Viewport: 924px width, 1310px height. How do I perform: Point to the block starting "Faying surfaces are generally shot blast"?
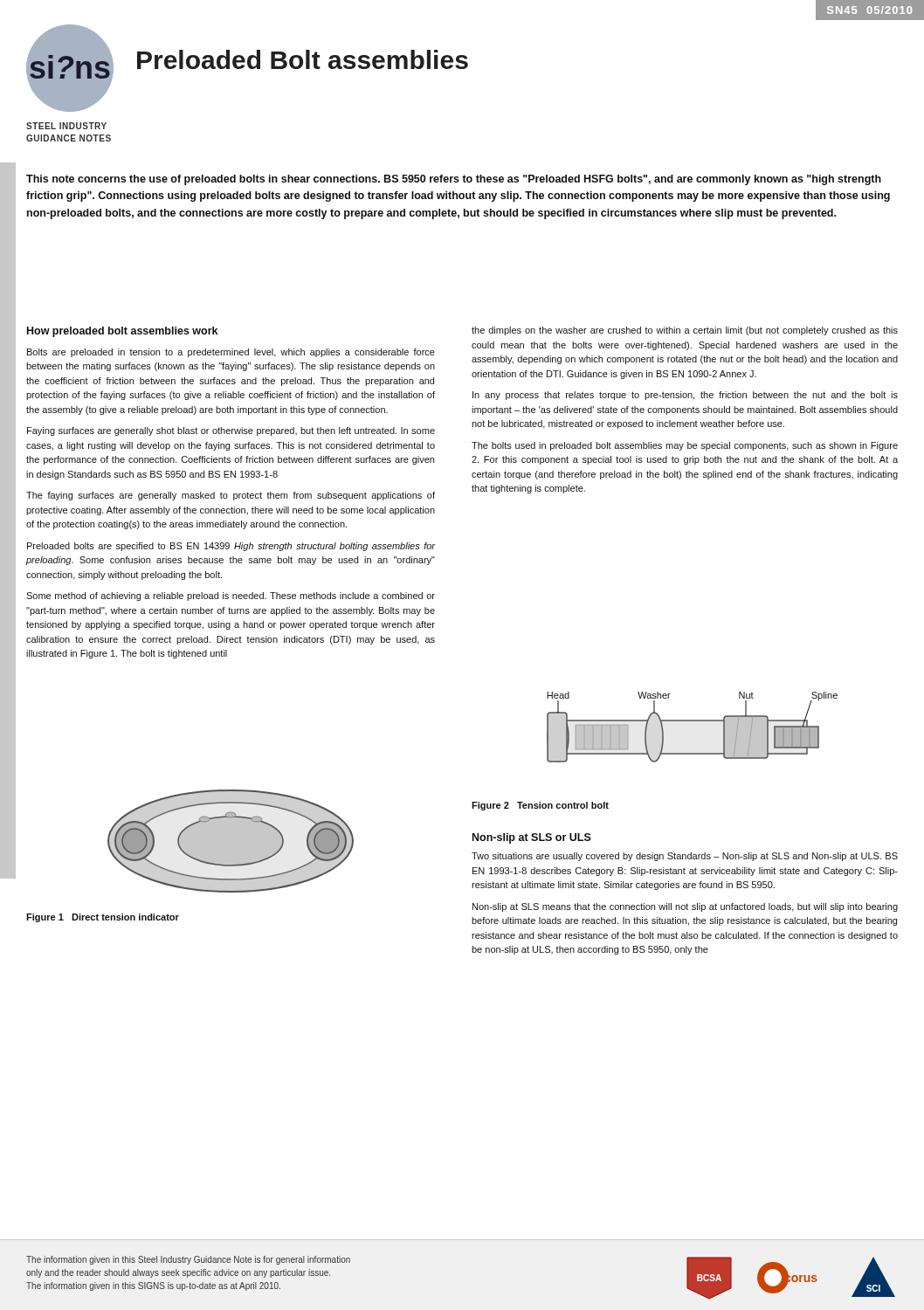pyautogui.click(x=231, y=452)
